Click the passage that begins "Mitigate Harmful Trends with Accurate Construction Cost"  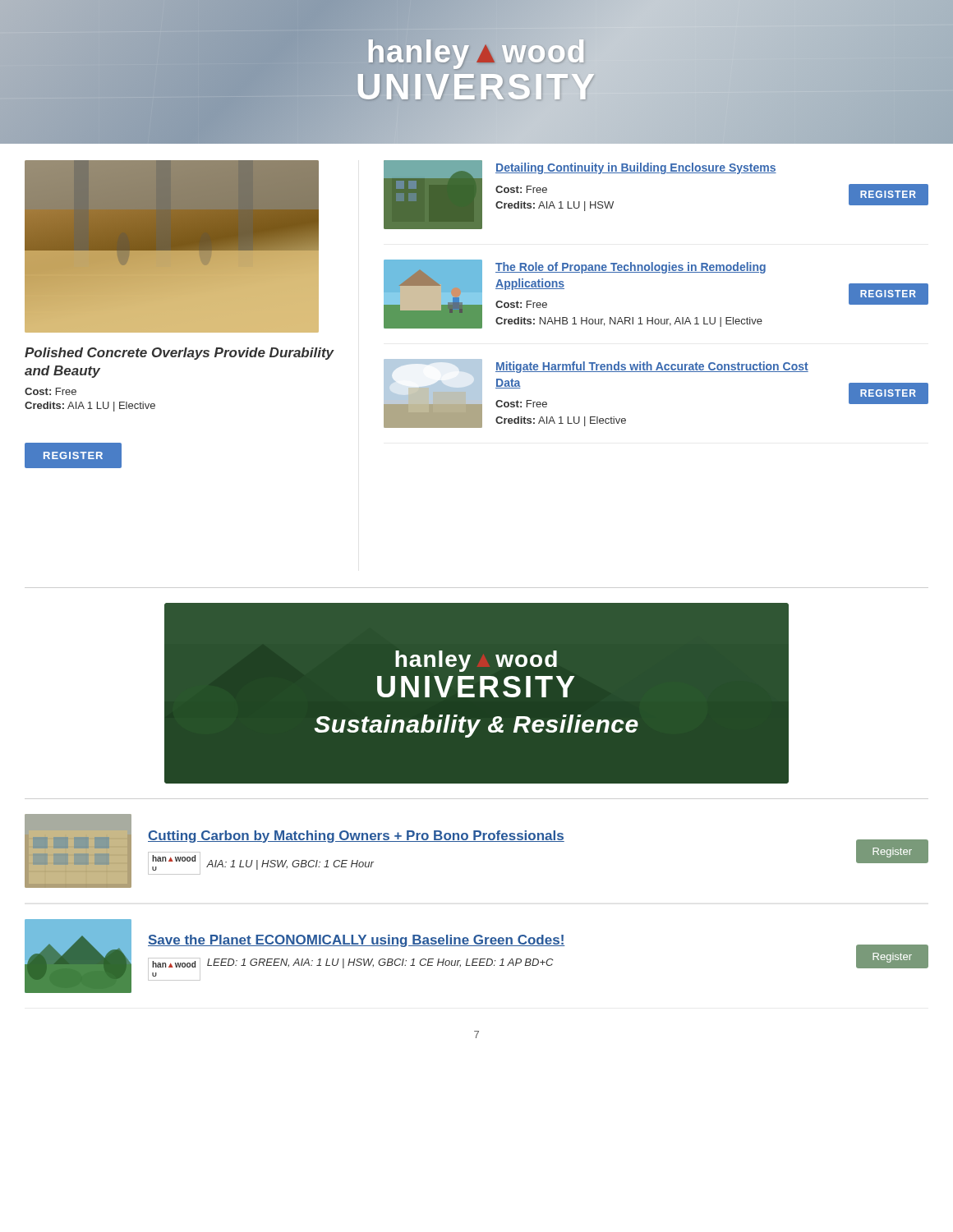tap(661, 375)
